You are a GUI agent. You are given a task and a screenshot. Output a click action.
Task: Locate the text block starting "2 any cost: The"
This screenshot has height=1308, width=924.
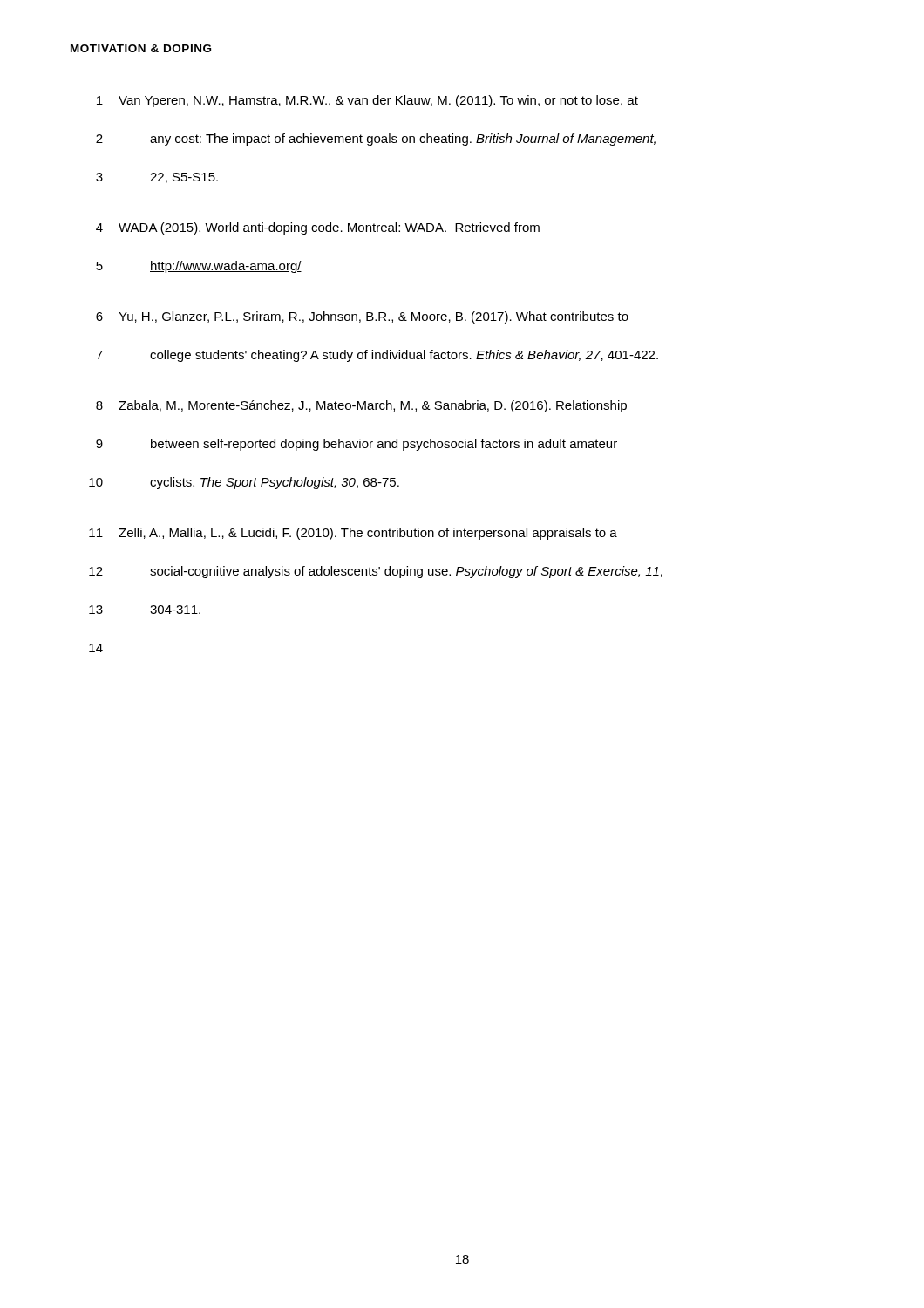point(462,139)
